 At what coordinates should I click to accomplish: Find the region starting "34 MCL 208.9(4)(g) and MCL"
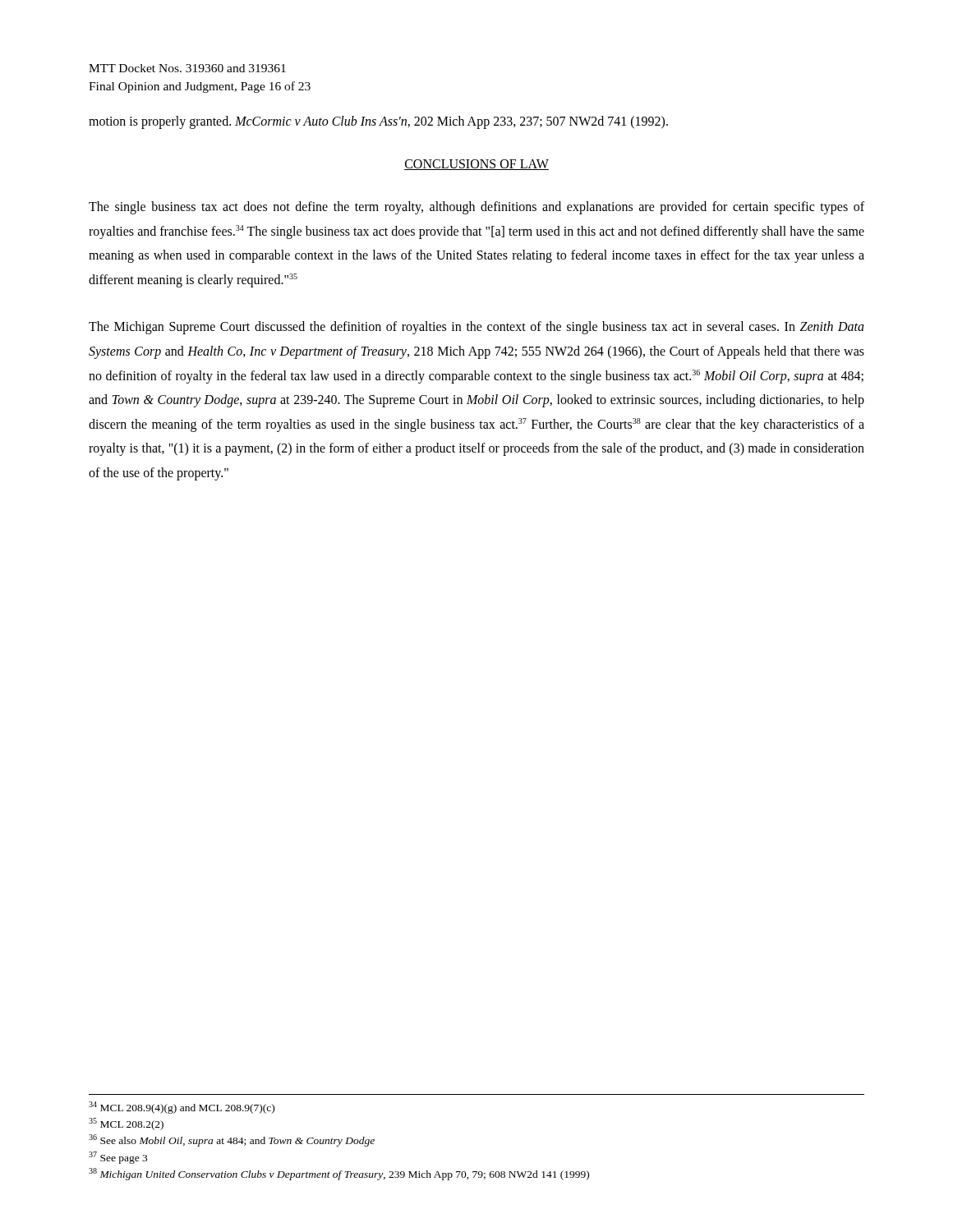tap(182, 1107)
